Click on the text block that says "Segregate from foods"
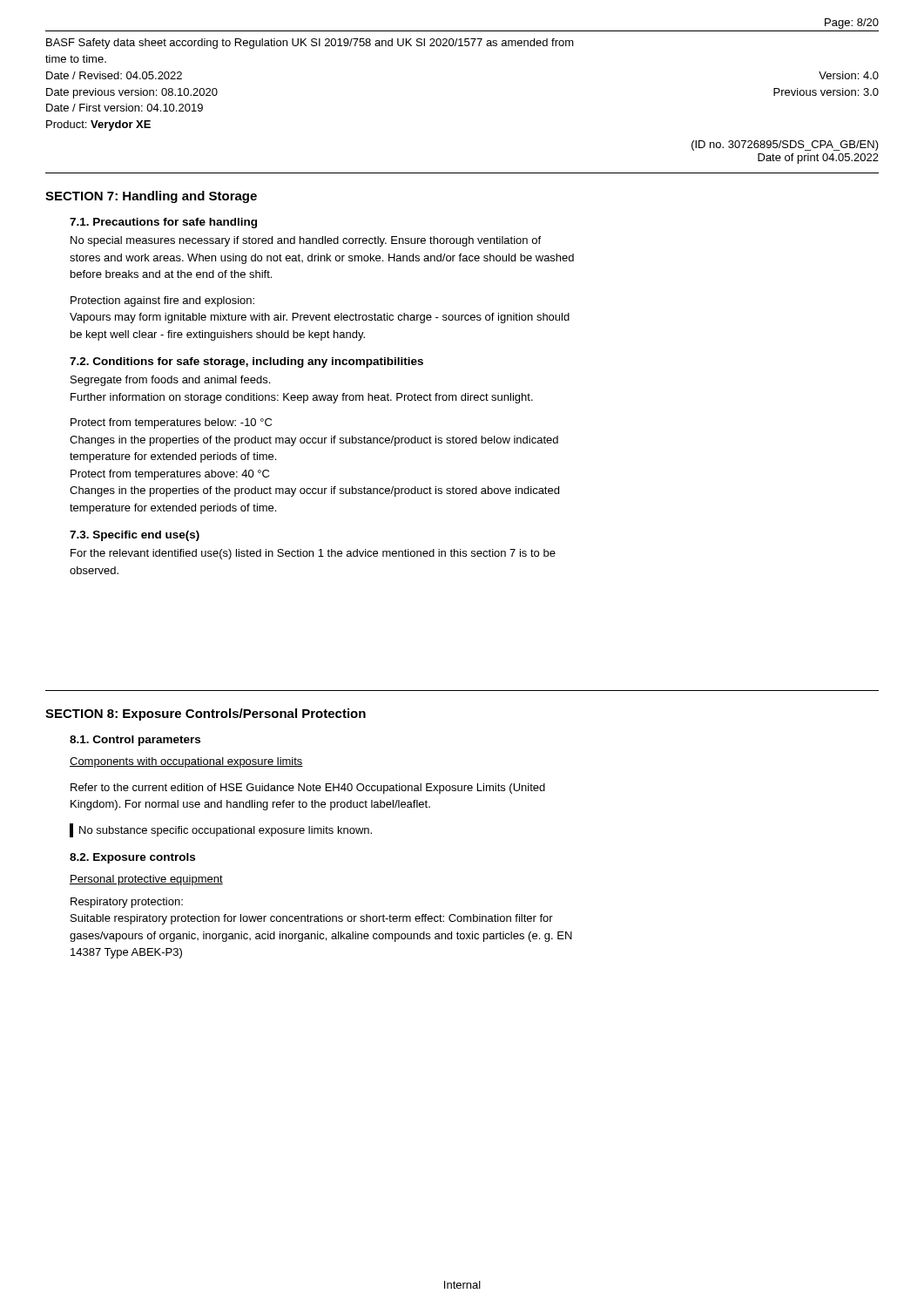924x1307 pixels. 302,388
